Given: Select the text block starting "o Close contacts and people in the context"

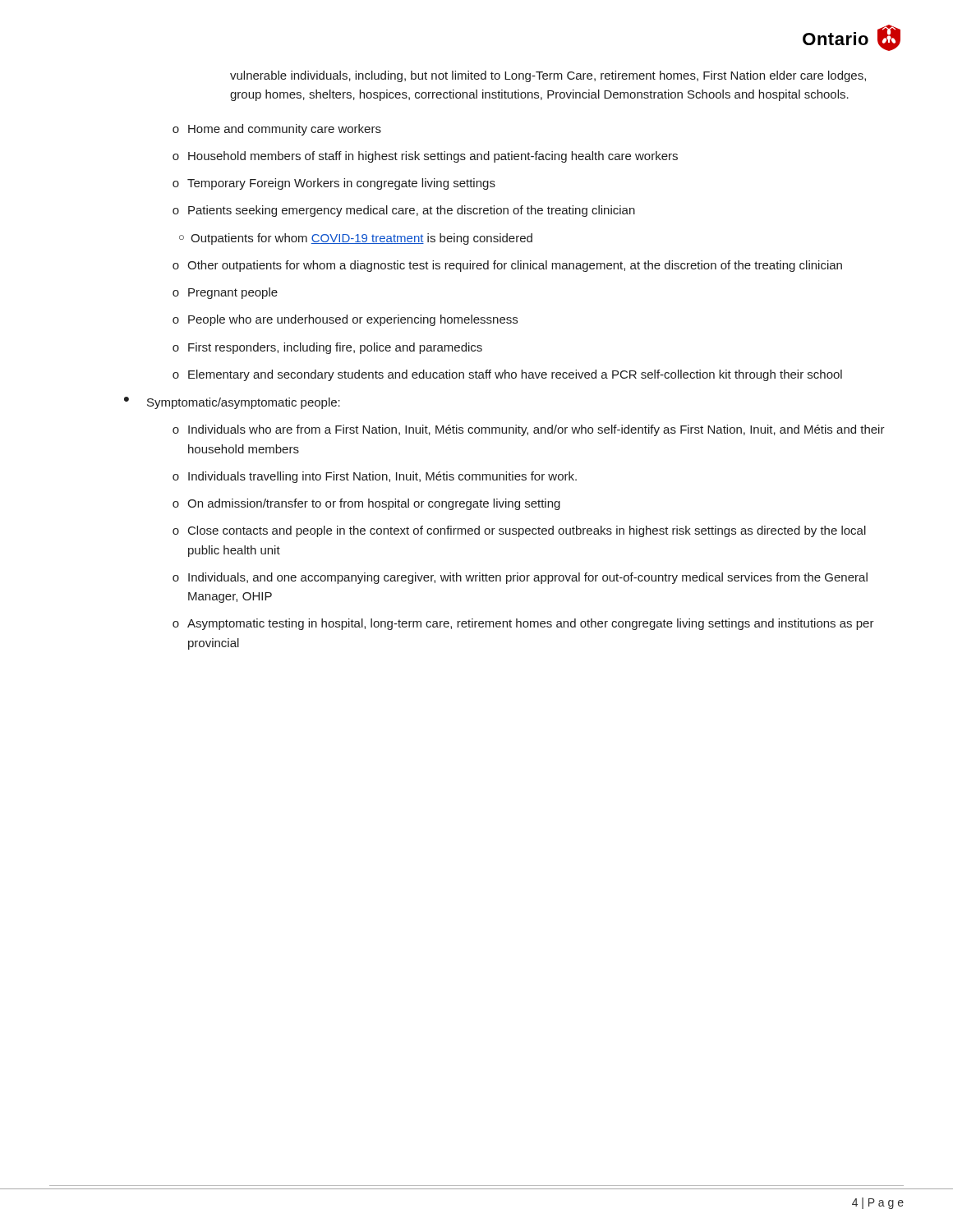Looking at the screenshot, I should tap(526, 540).
